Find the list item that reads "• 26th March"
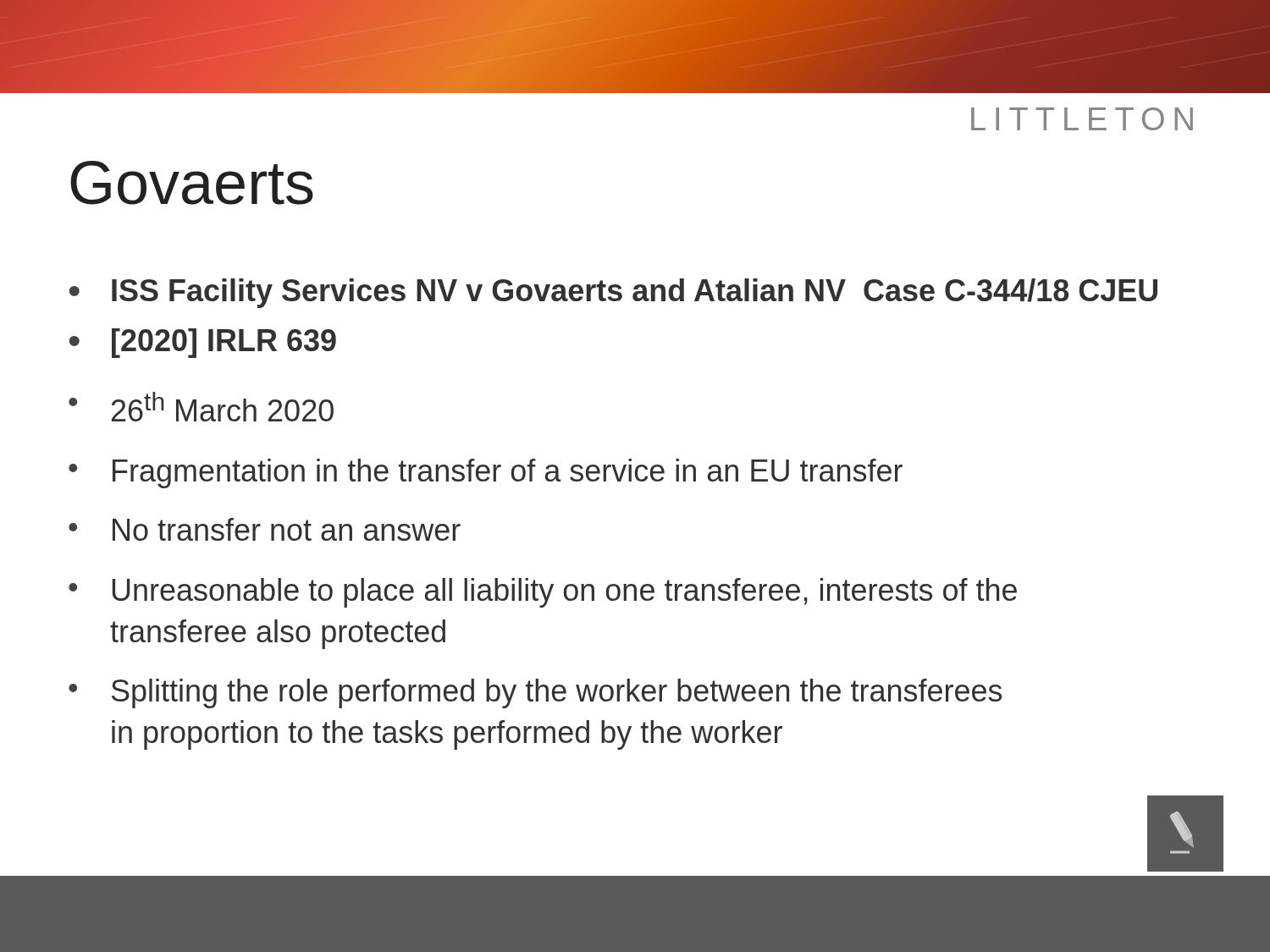 click(x=201, y=409)
